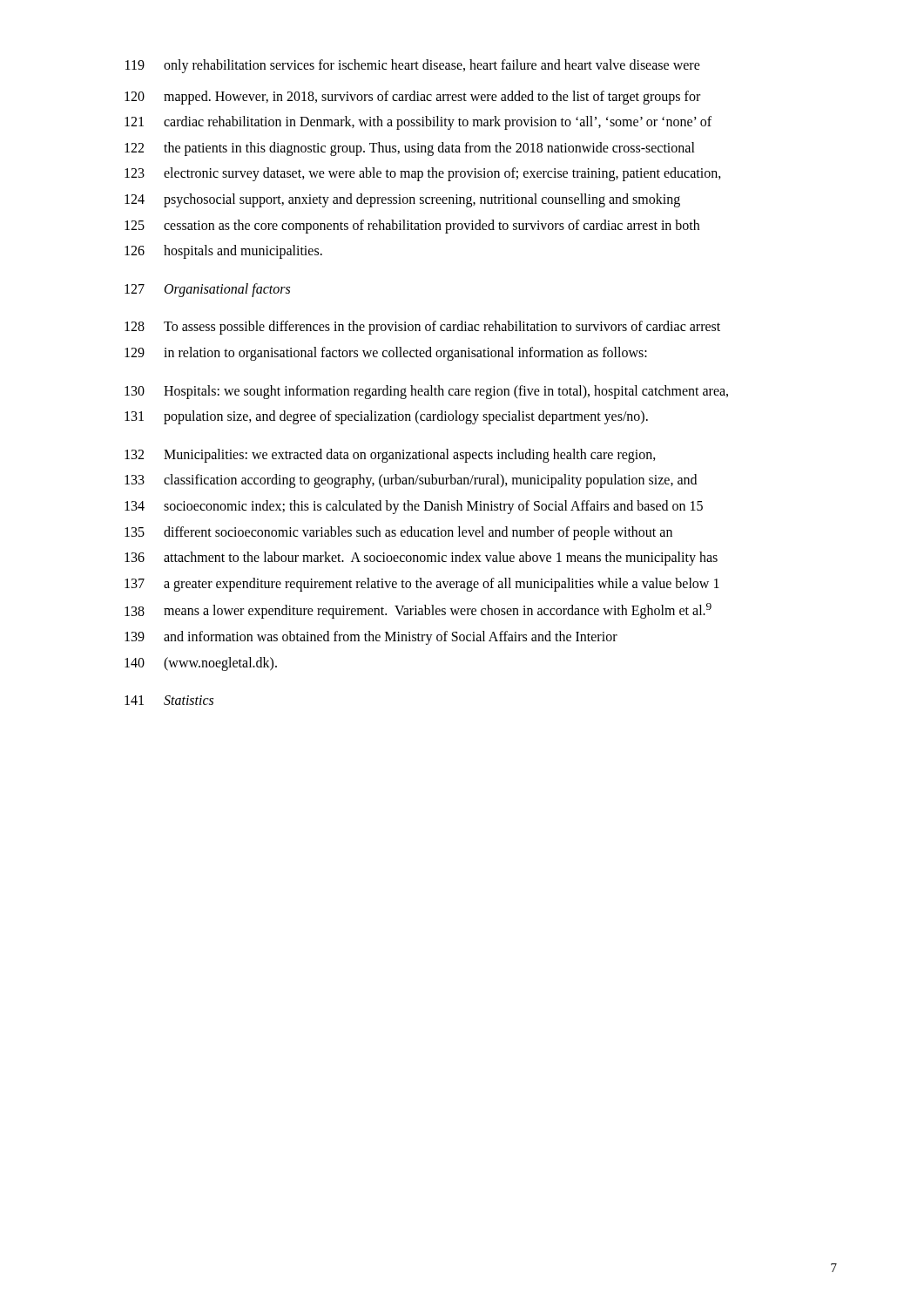Locate the block of text that opens with "130 Hospitals: we sought information regarding health care"
Viewport: 924px width, 1307px height.
click(x=470, y=404)
